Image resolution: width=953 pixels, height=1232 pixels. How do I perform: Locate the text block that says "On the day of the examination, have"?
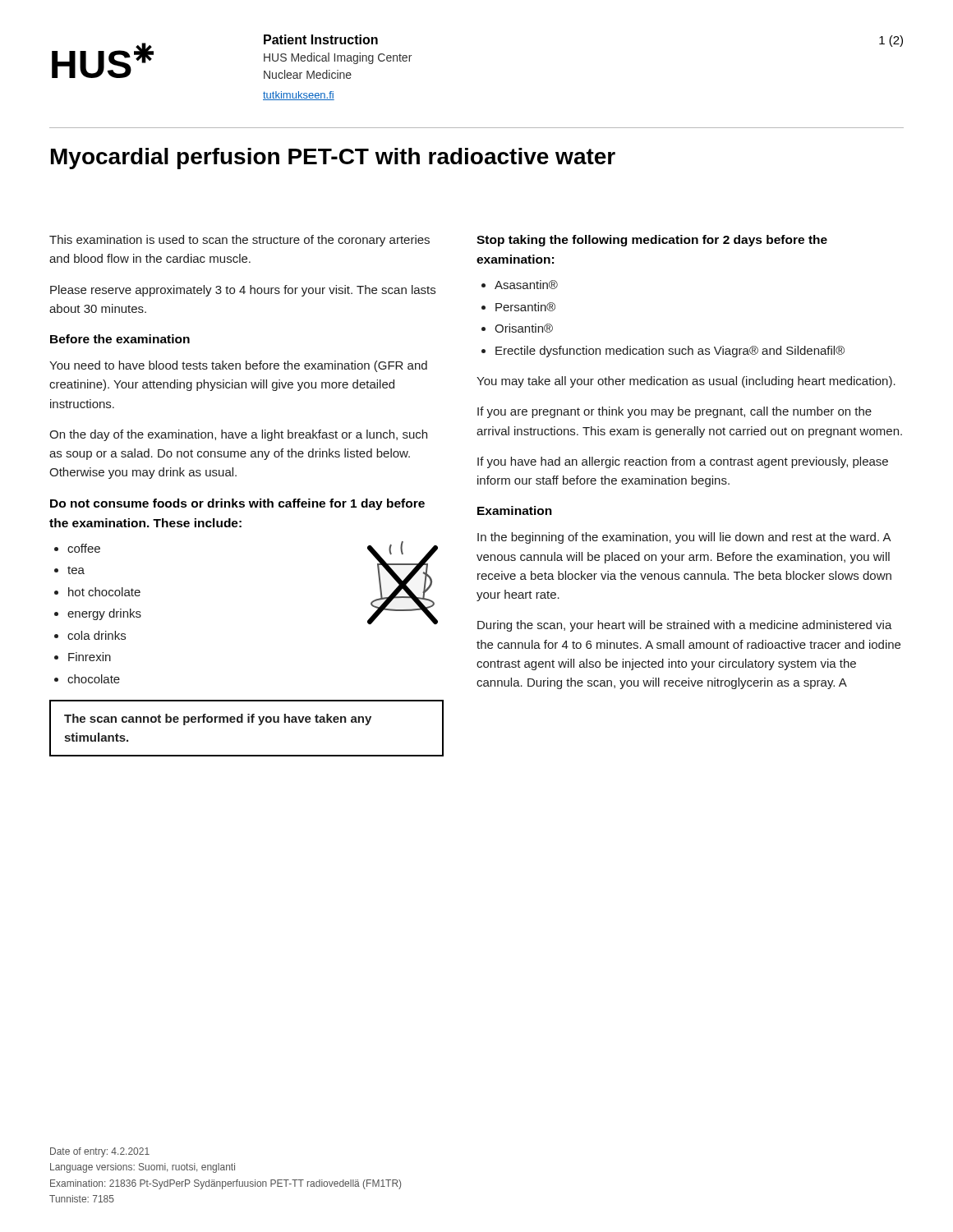[x=246, y=453]
